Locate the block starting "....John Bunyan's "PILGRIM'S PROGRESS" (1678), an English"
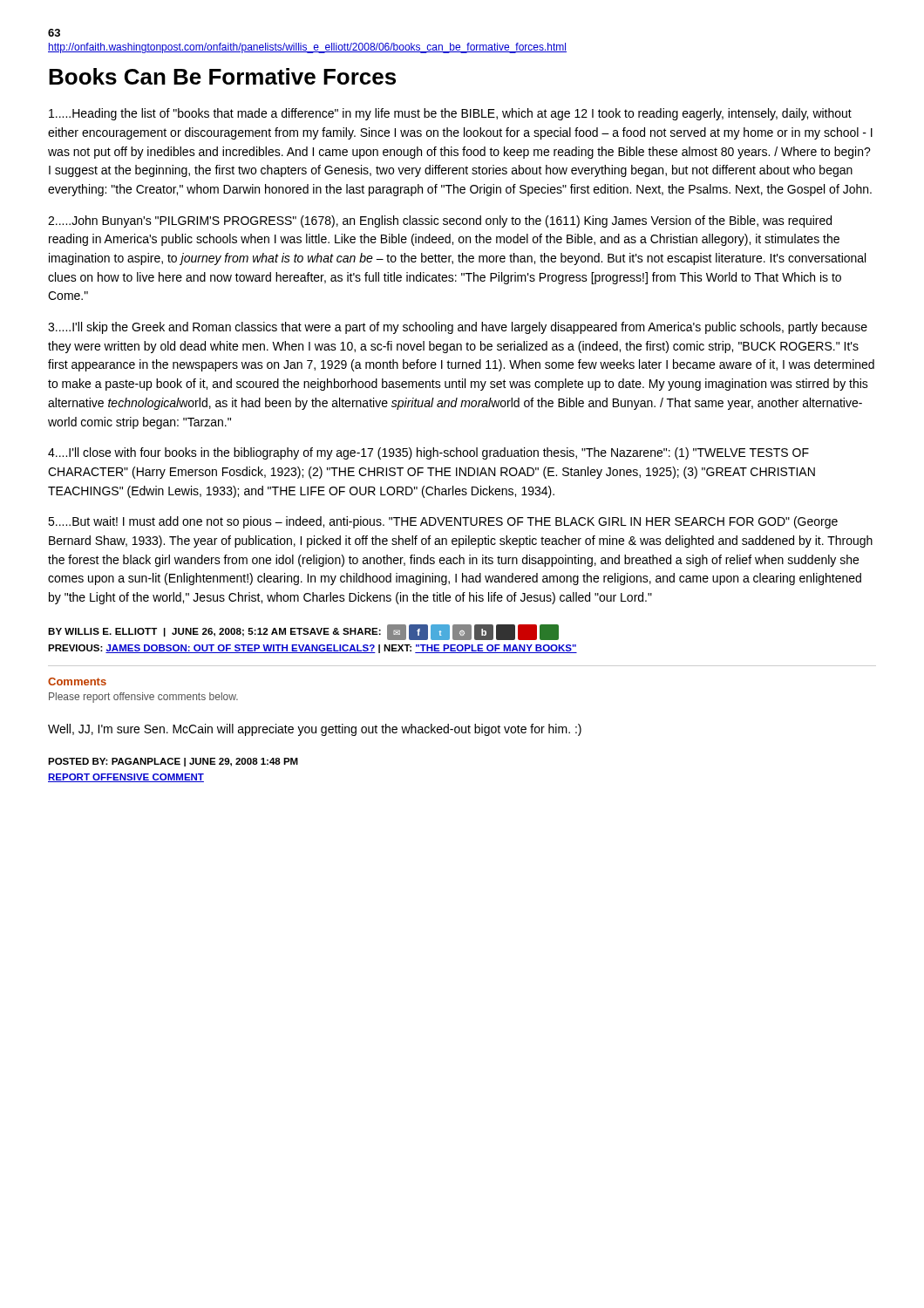This screenshot has width=924, height=1308. (462, 259)
